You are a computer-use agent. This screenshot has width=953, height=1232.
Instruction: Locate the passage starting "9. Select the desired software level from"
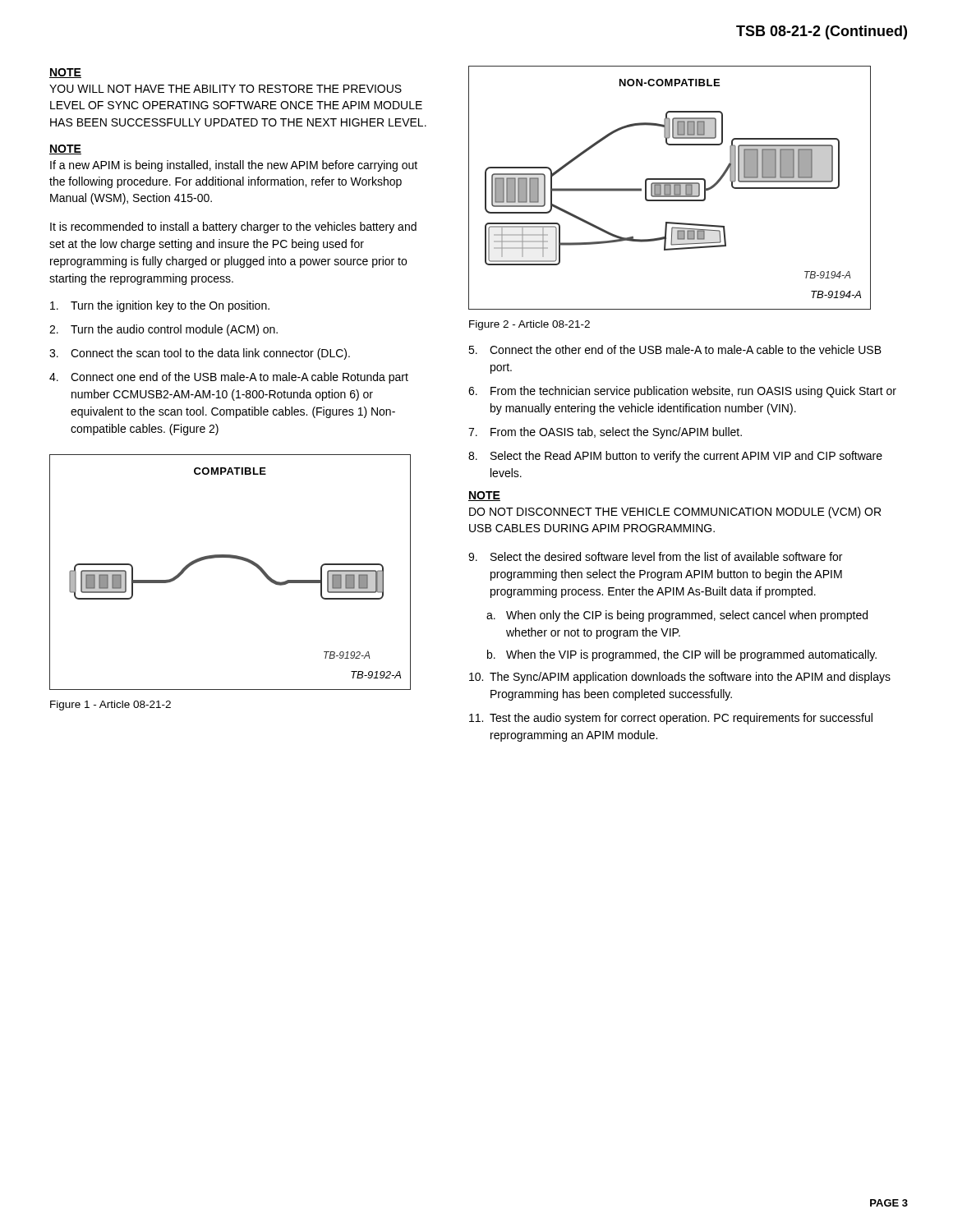686,574
